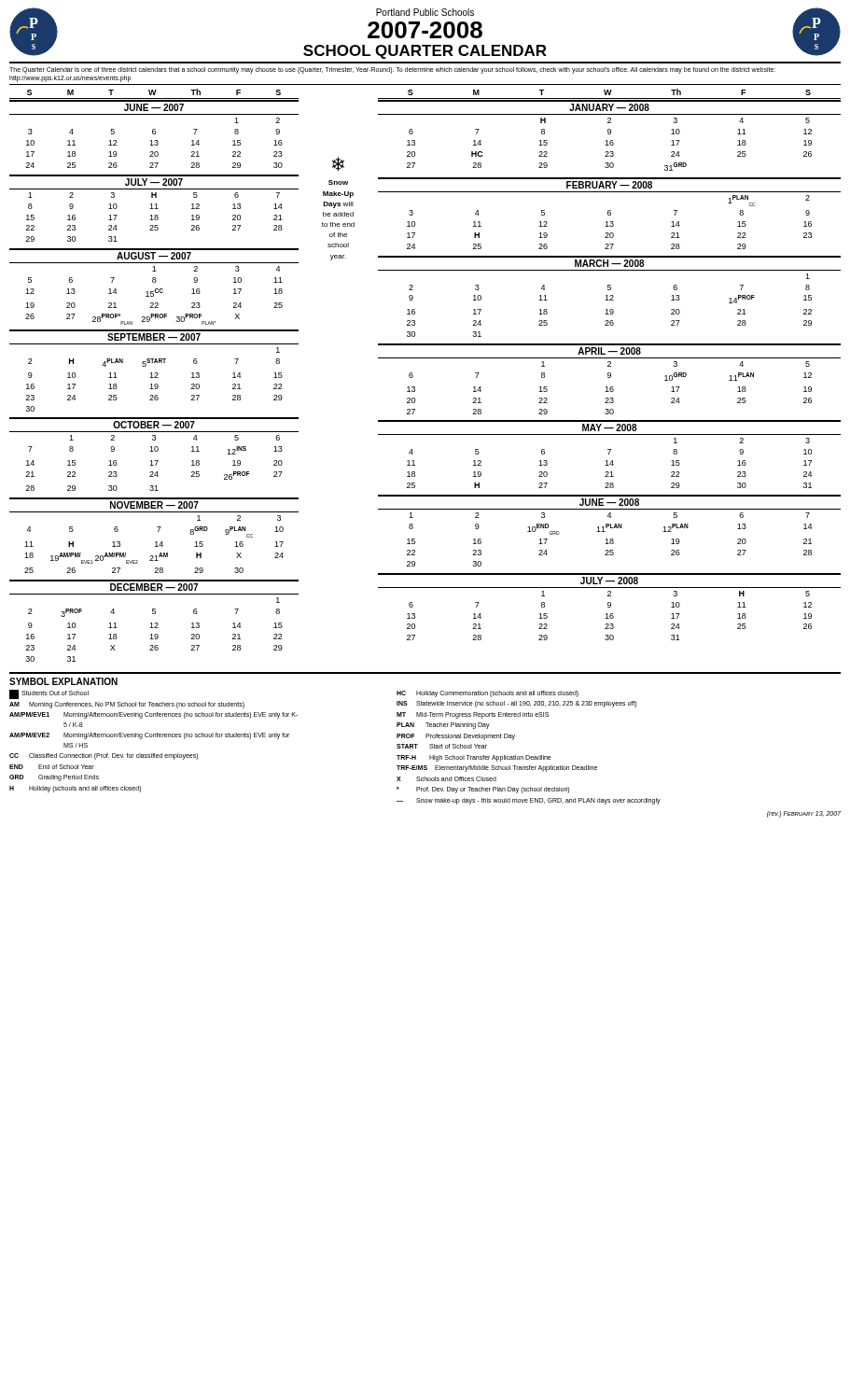Viewport: 850px width, 1400px height.
Task: Click on the list item containing "CC Classified Connection (Prof. Dev."
Action: click(104, 756)
